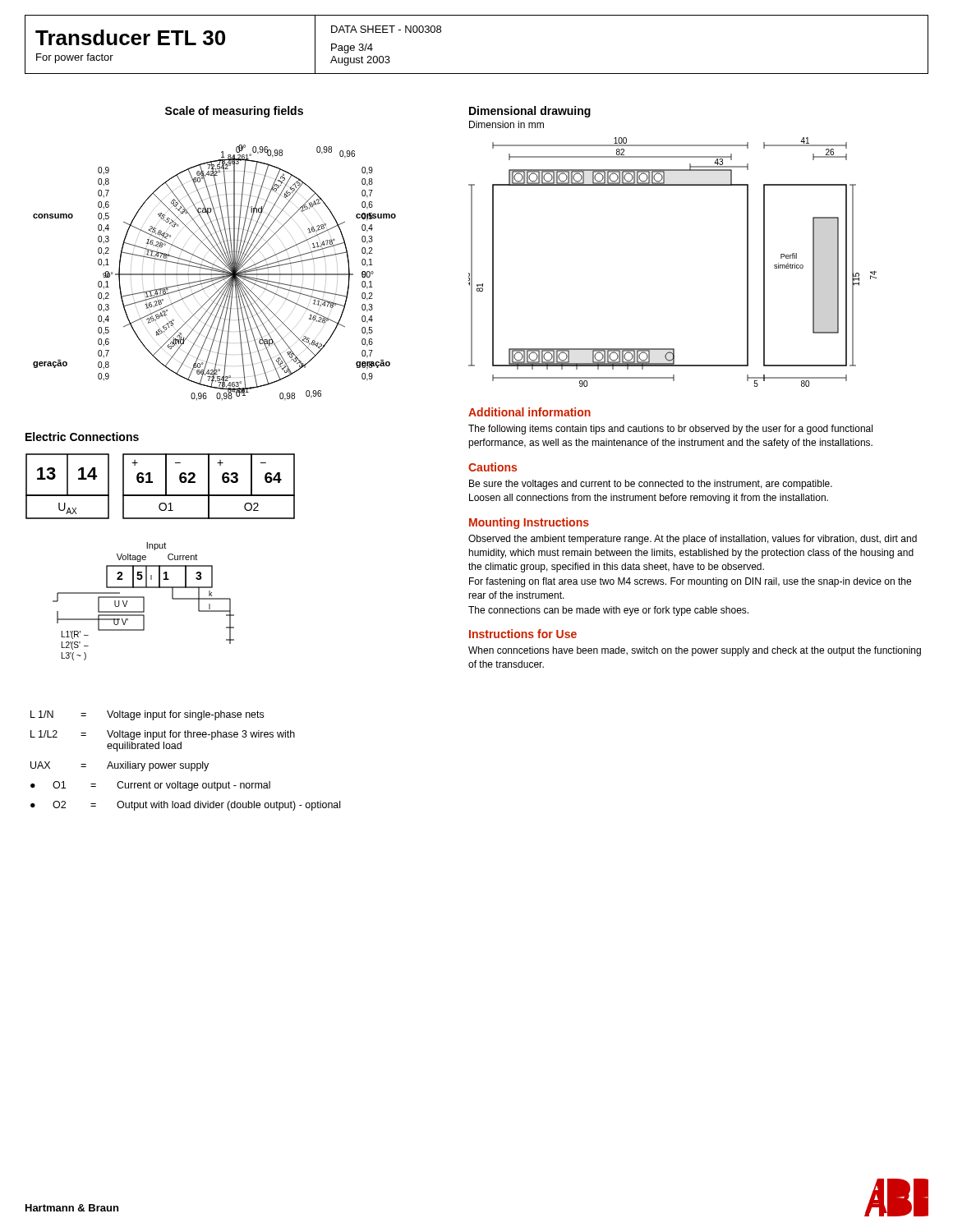Point to the section header beginning "Scale of measuring"
The width and height of the screenshot is (953, 1232).
[234, 111]
